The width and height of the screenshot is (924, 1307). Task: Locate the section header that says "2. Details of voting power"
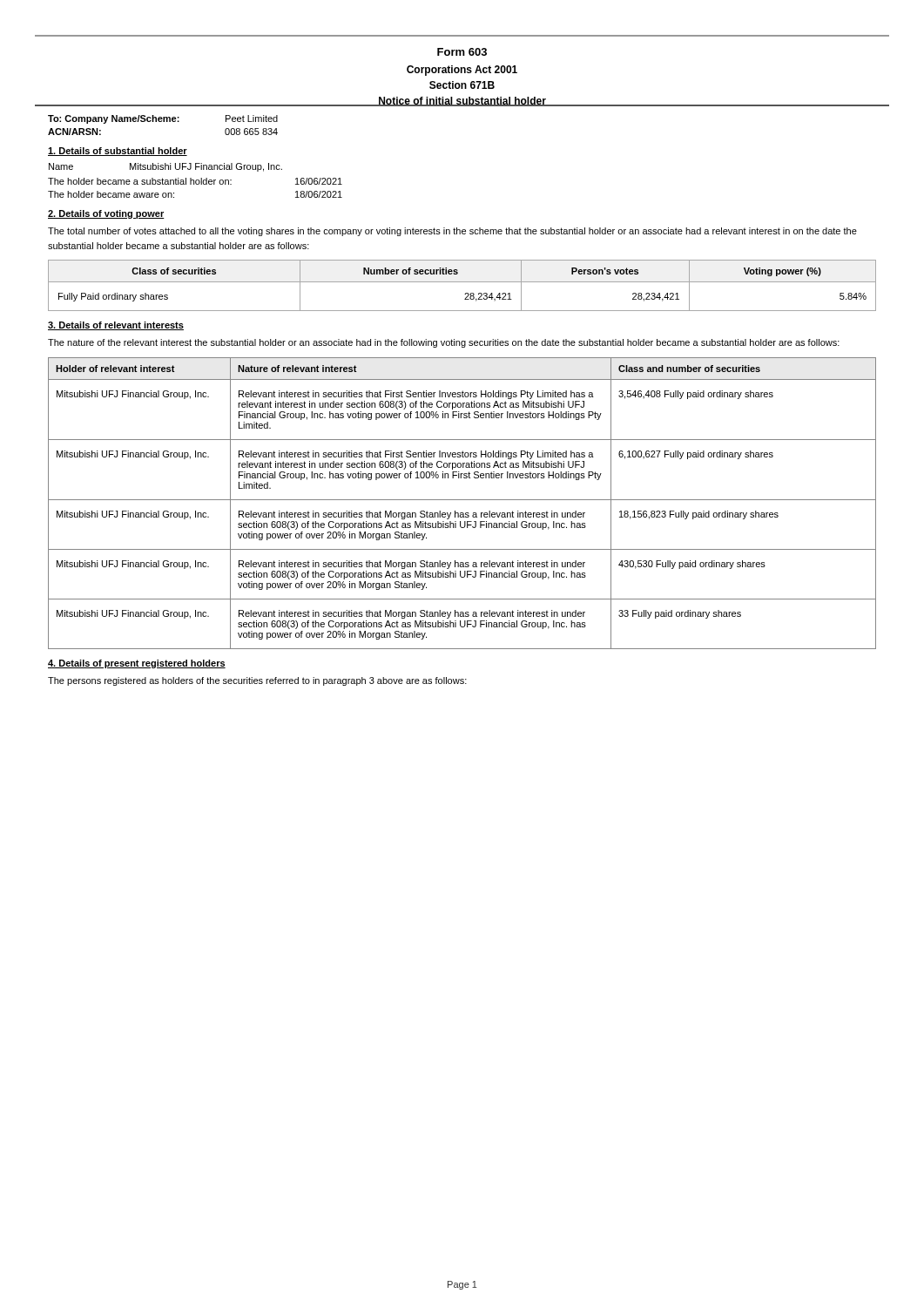(x=106, y=213)
